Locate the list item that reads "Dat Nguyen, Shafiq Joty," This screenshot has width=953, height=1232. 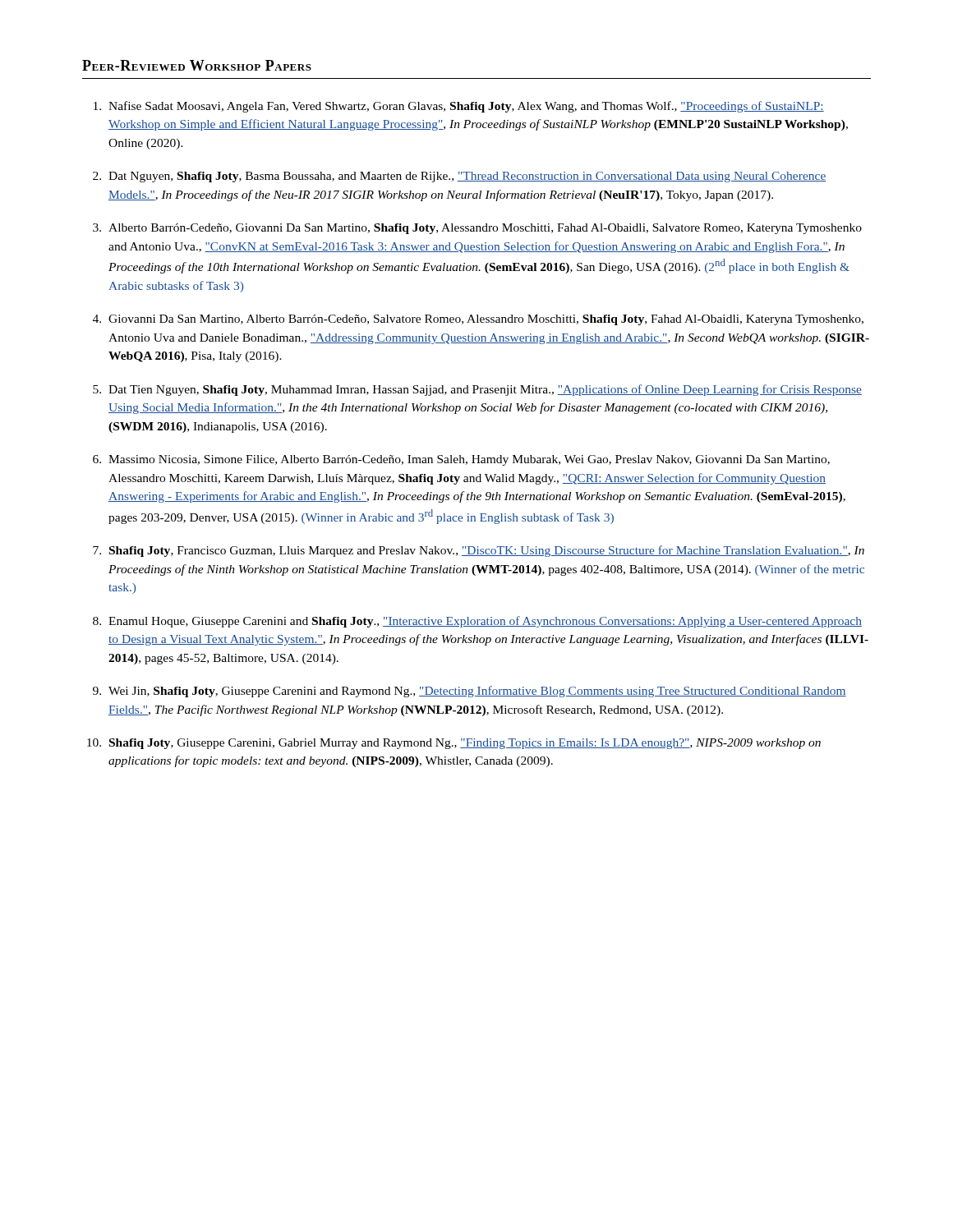pos(488,186)
